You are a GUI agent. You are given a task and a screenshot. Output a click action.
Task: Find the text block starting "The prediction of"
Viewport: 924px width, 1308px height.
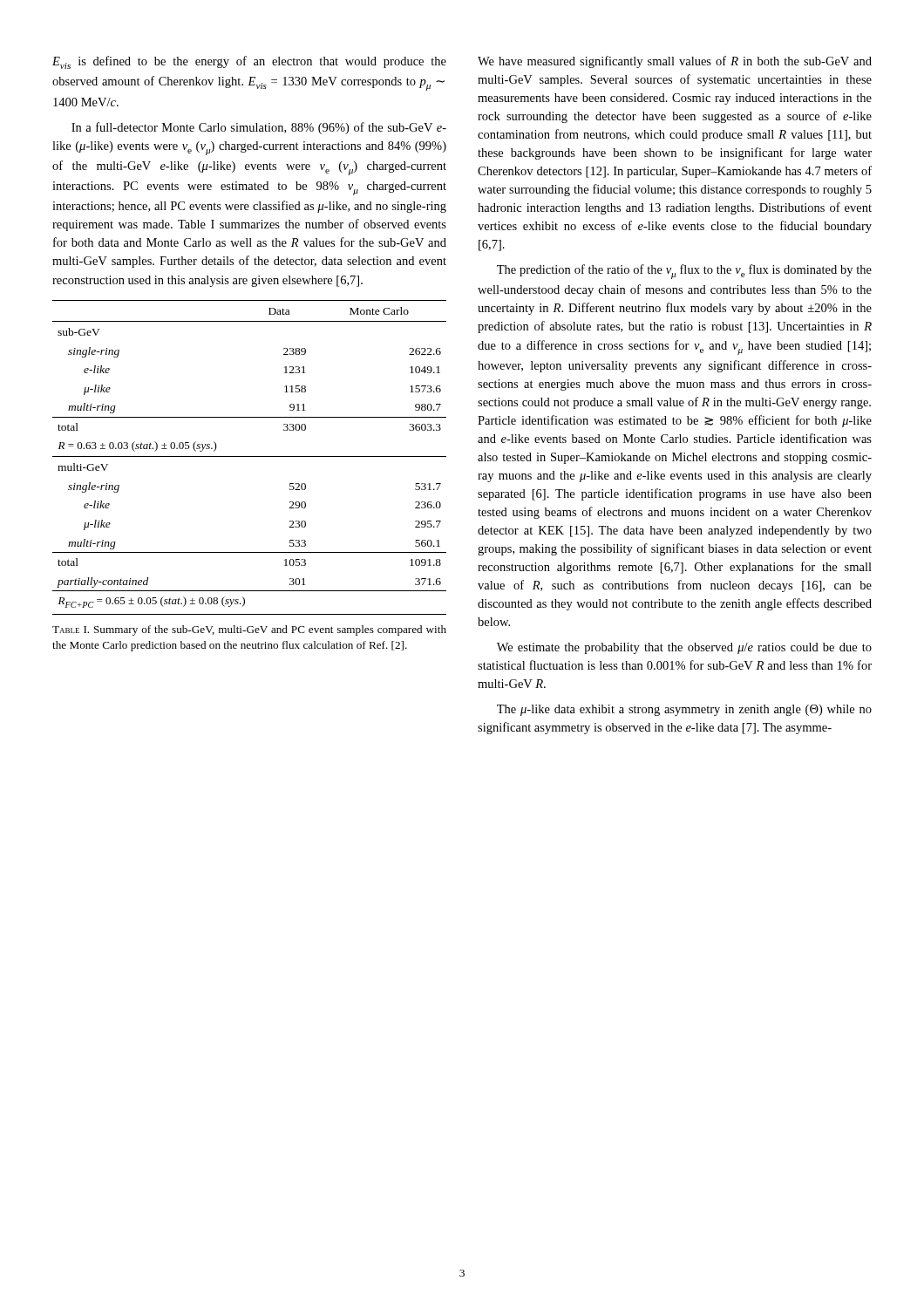[675, 446]
